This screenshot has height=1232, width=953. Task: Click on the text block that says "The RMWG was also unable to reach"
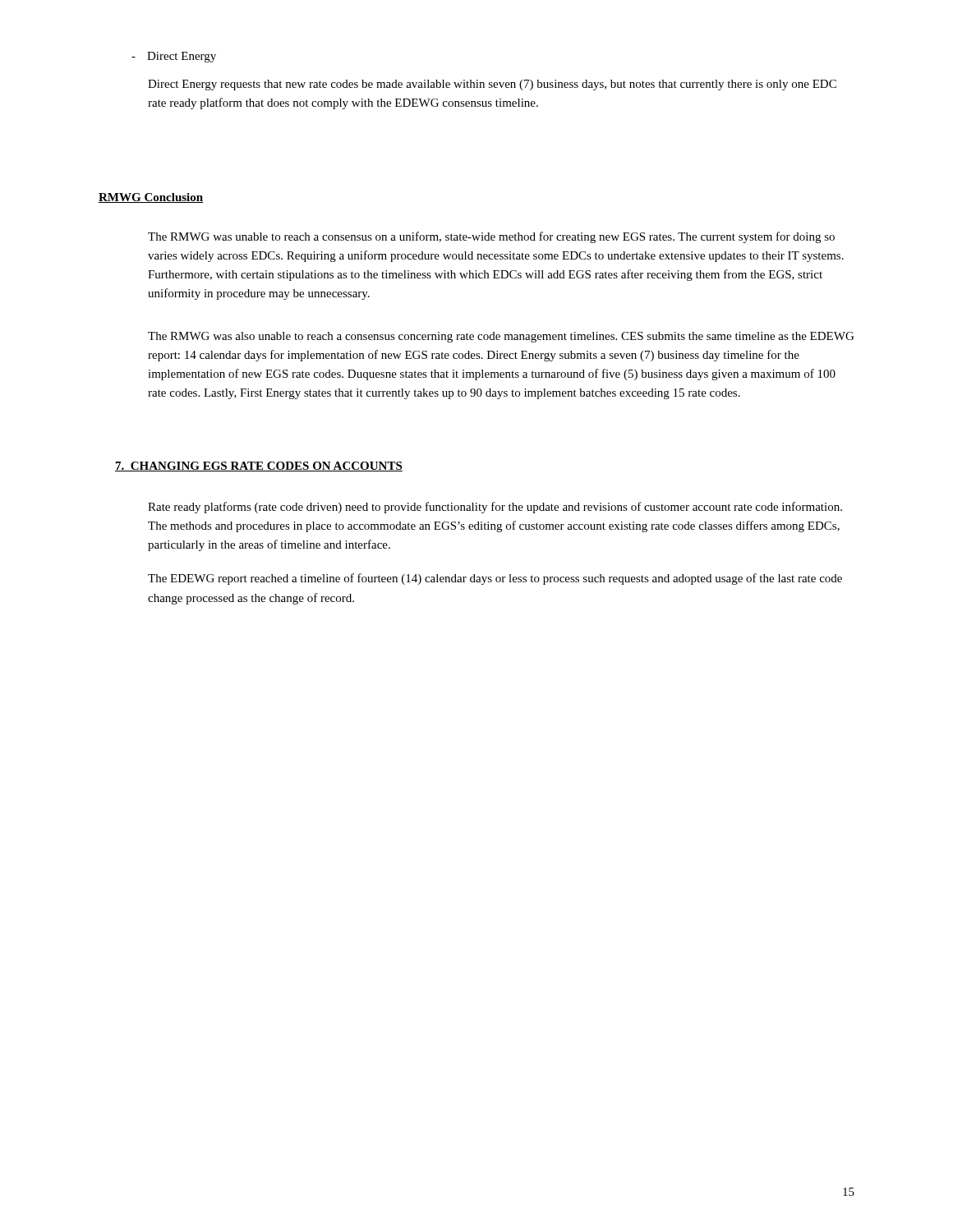click(501, 364)
